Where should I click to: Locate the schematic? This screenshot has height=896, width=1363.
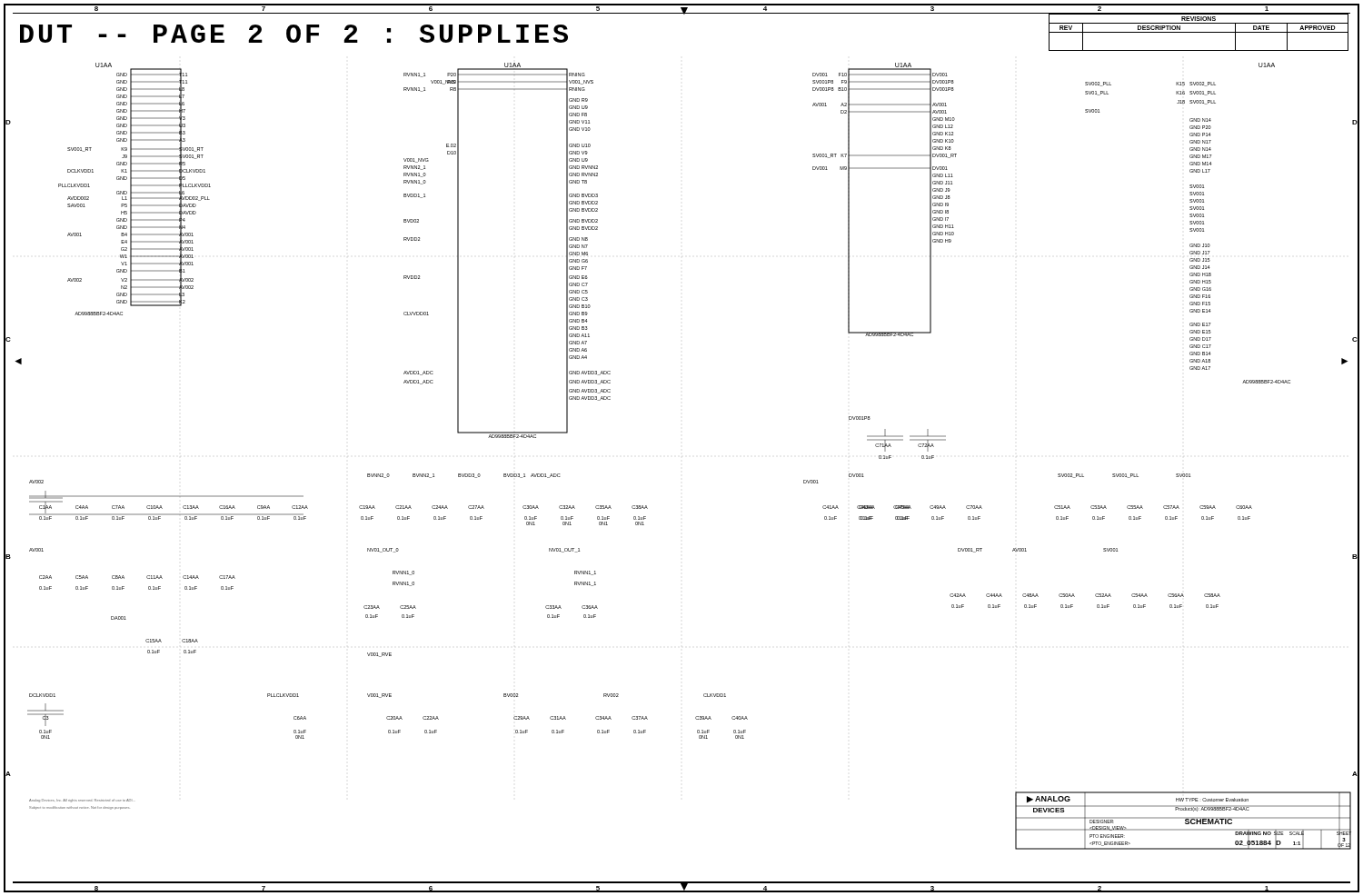click(x=682, y=454)
